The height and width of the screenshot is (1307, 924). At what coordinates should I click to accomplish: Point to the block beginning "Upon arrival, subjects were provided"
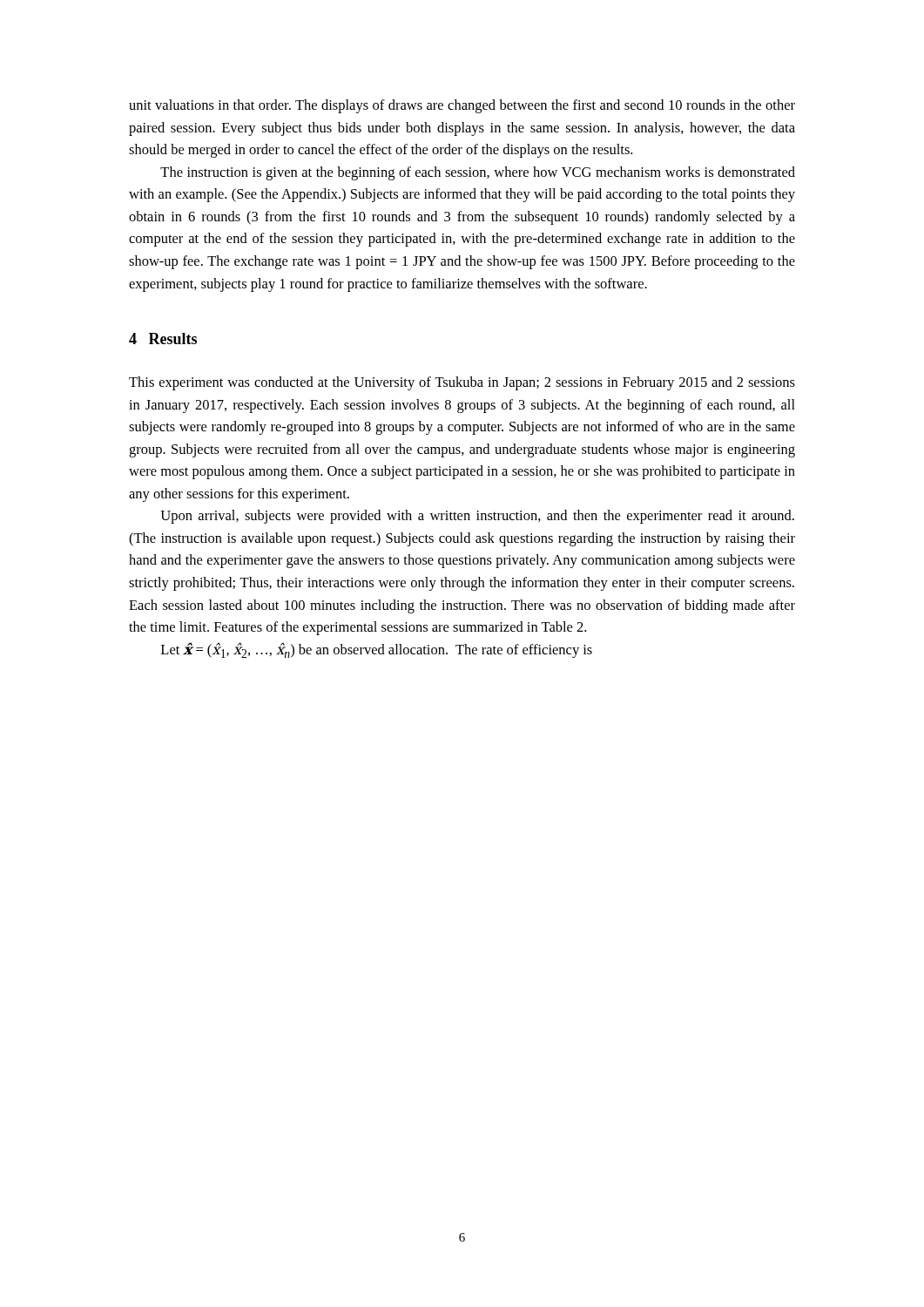coord(462,571)
